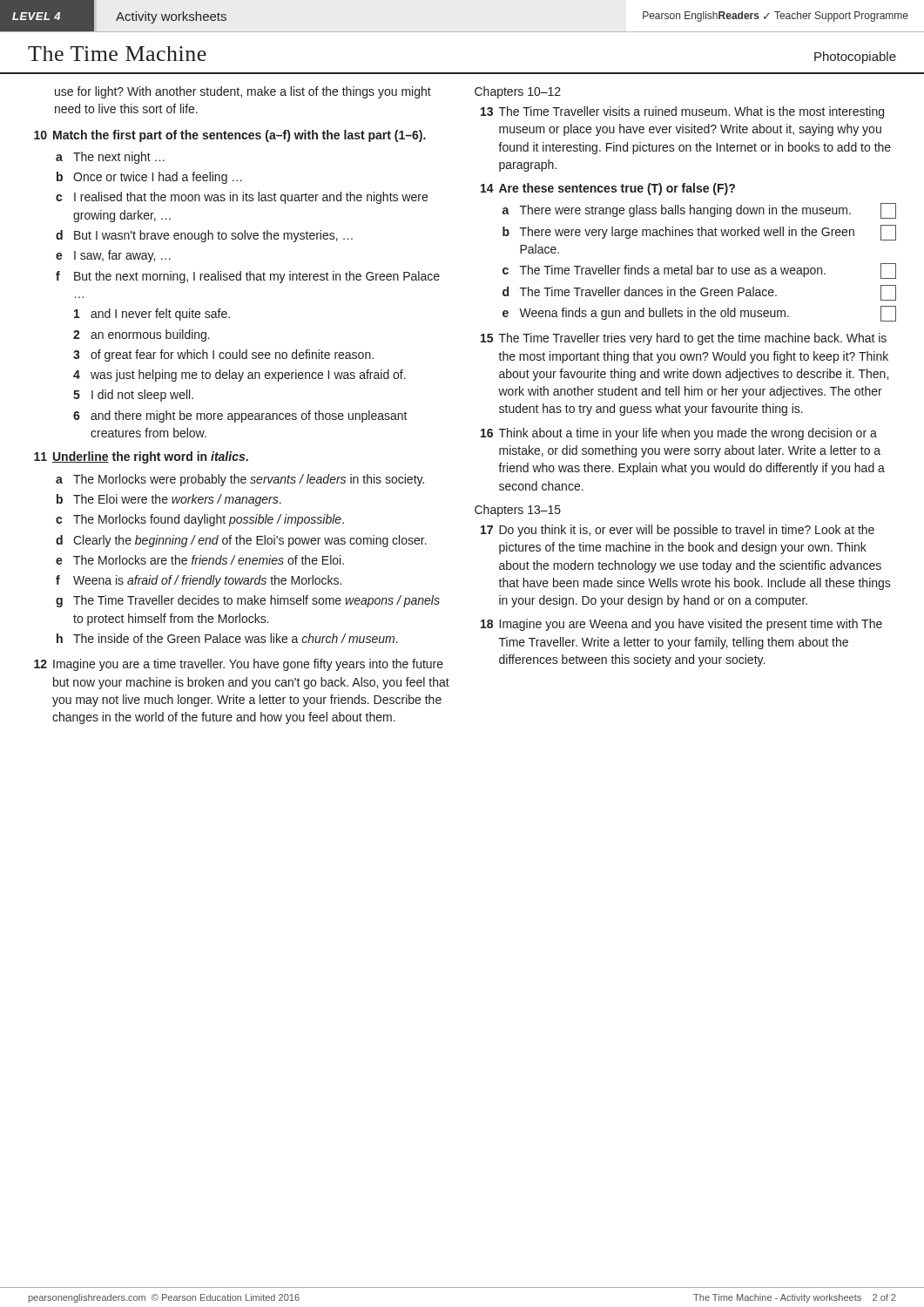Viewport: 924px width, 1307px height.
Task: Point to the block beginning "c The Time Traveller finds a metal"
Action: 699,271
